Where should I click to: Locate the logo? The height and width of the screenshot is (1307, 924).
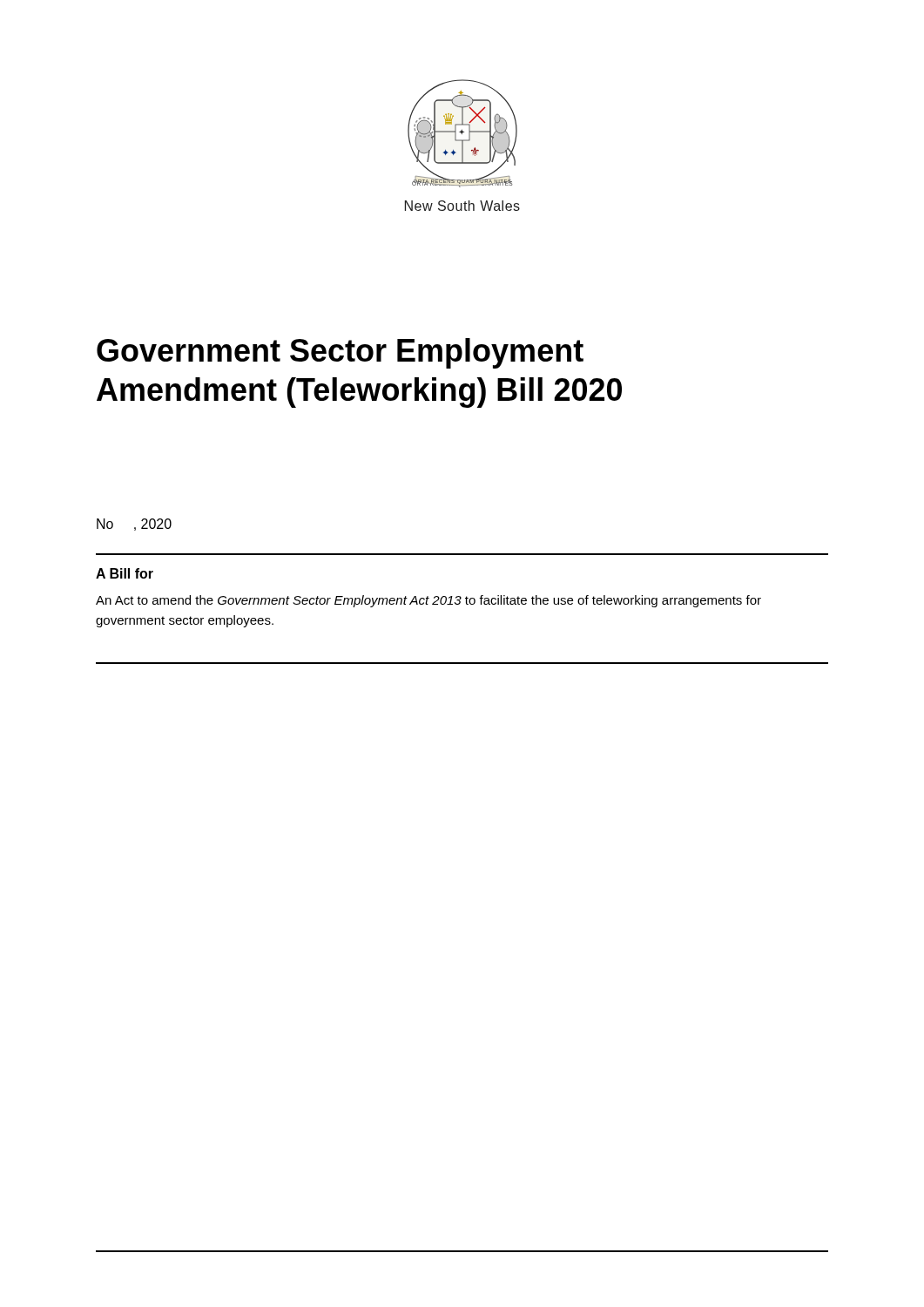[x=462, y=146]
